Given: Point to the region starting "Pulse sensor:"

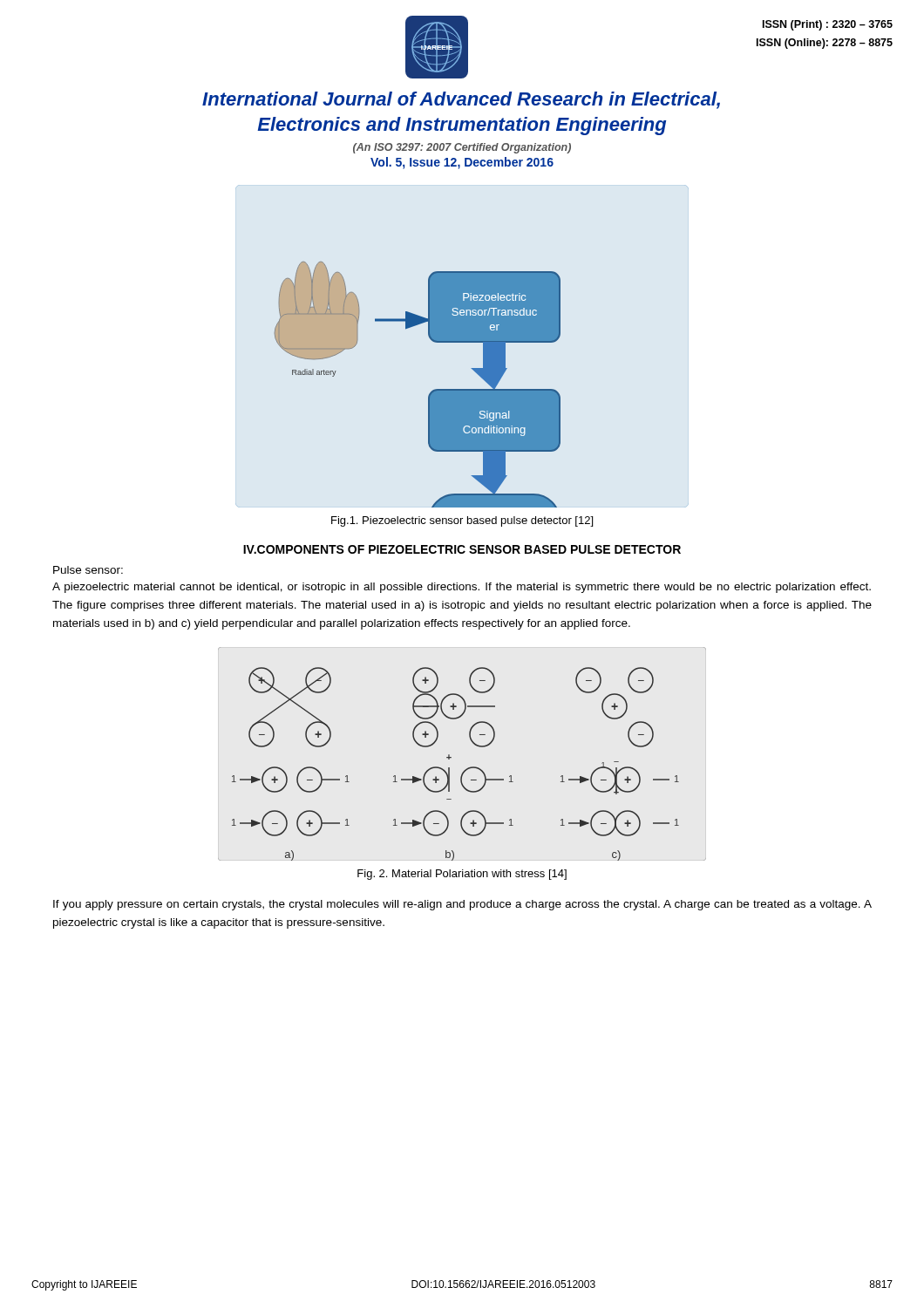Looking at the screenshot, I should coord(88,570).
